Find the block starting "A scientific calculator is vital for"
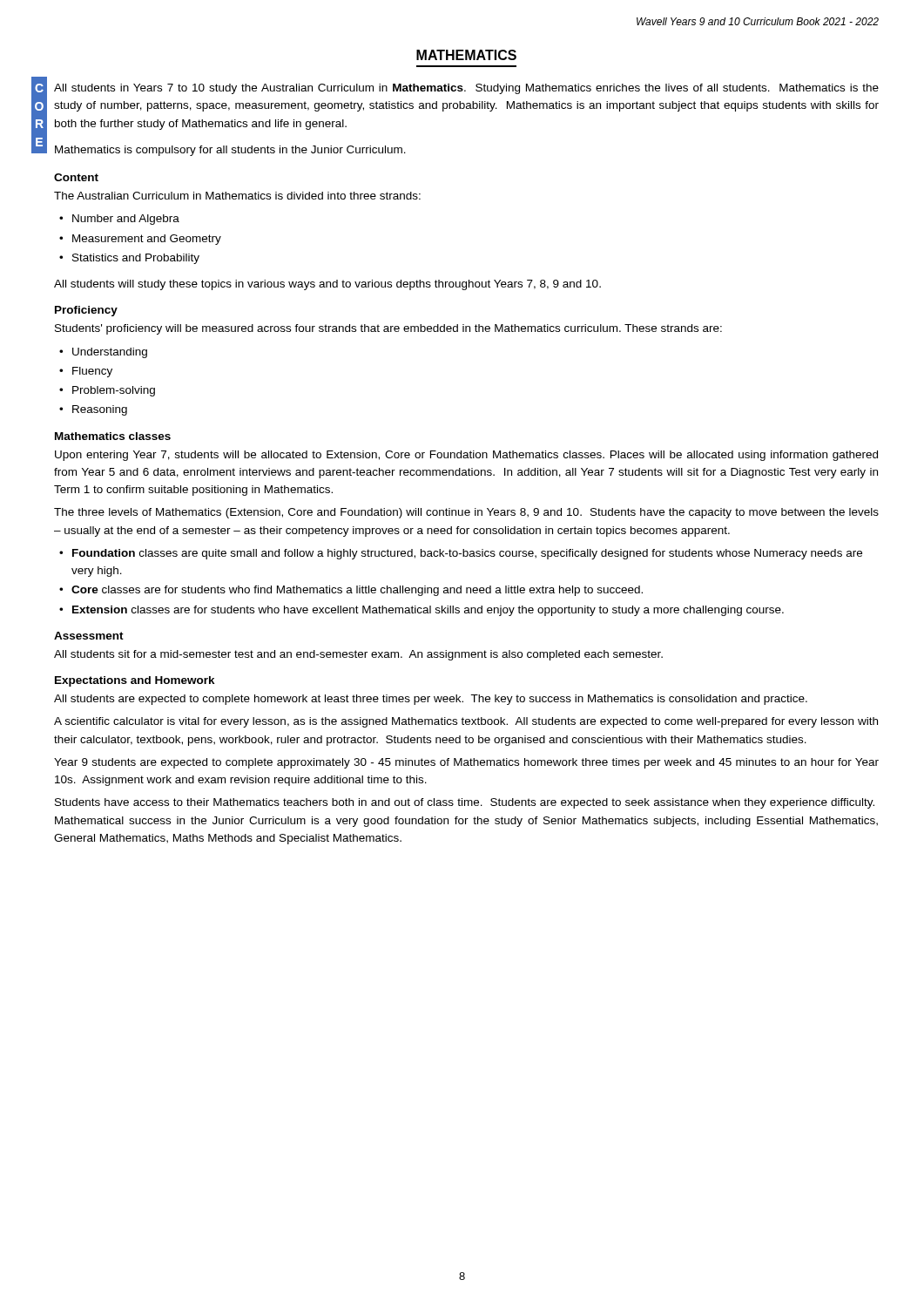The image size is (924, 1307). point(466,730)
